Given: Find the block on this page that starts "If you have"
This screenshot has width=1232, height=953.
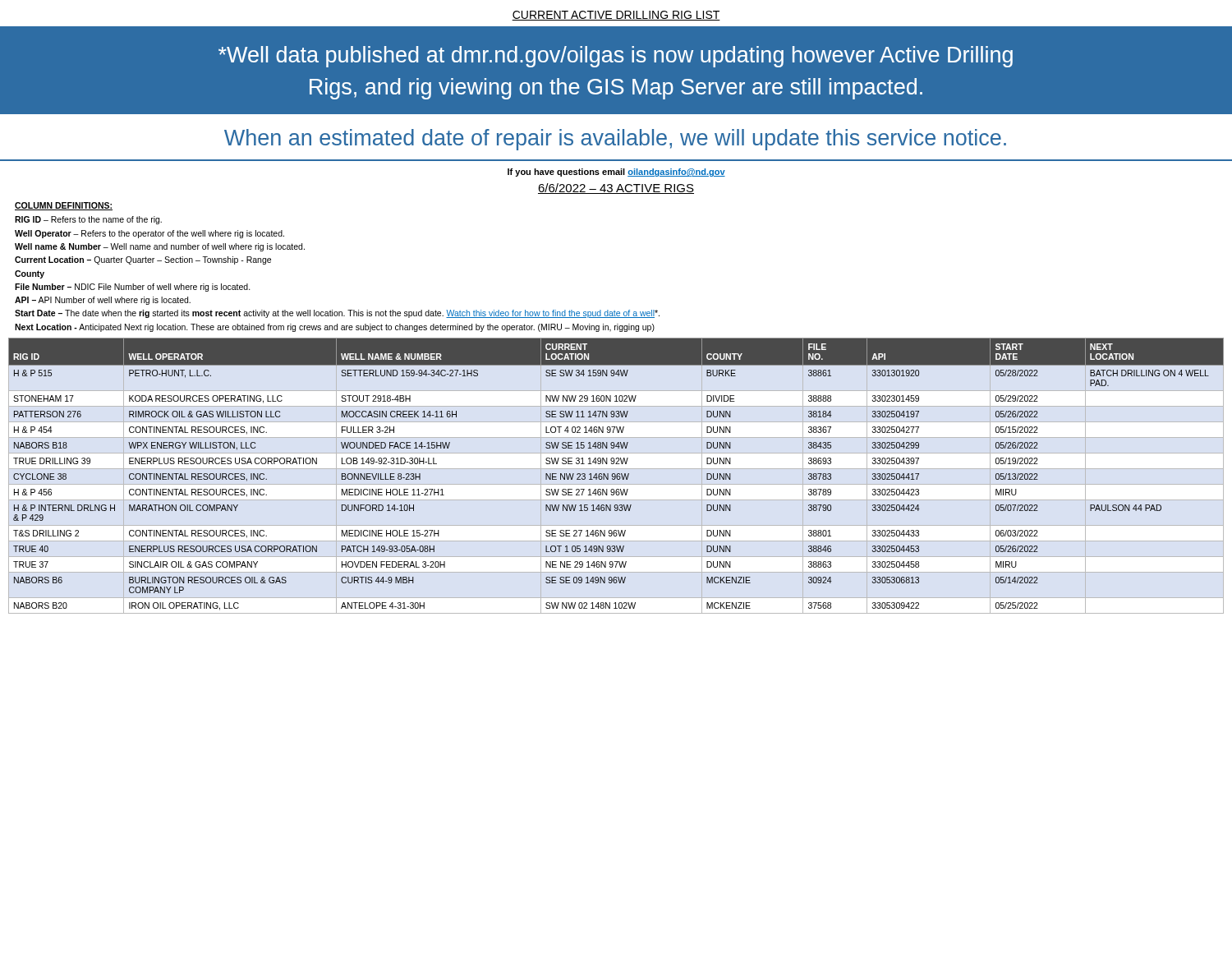Looking at the screenshot, I should pyautogui.click(x=616, y=172).
